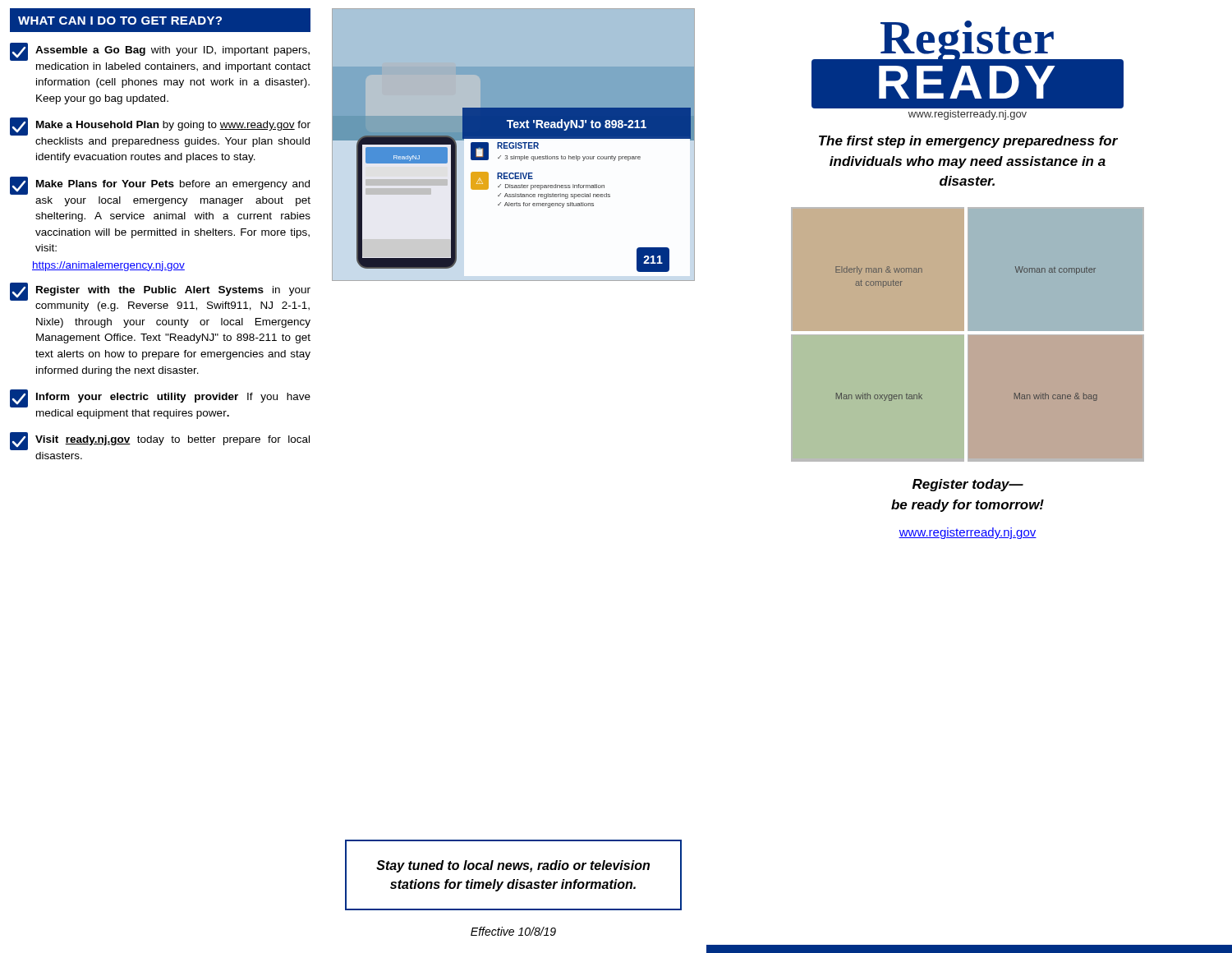Locate the list item that reads "Visit ready.nj.gov today"
Screen dimensions: 953x1232
pyautogui.click(x=160, y=448)
